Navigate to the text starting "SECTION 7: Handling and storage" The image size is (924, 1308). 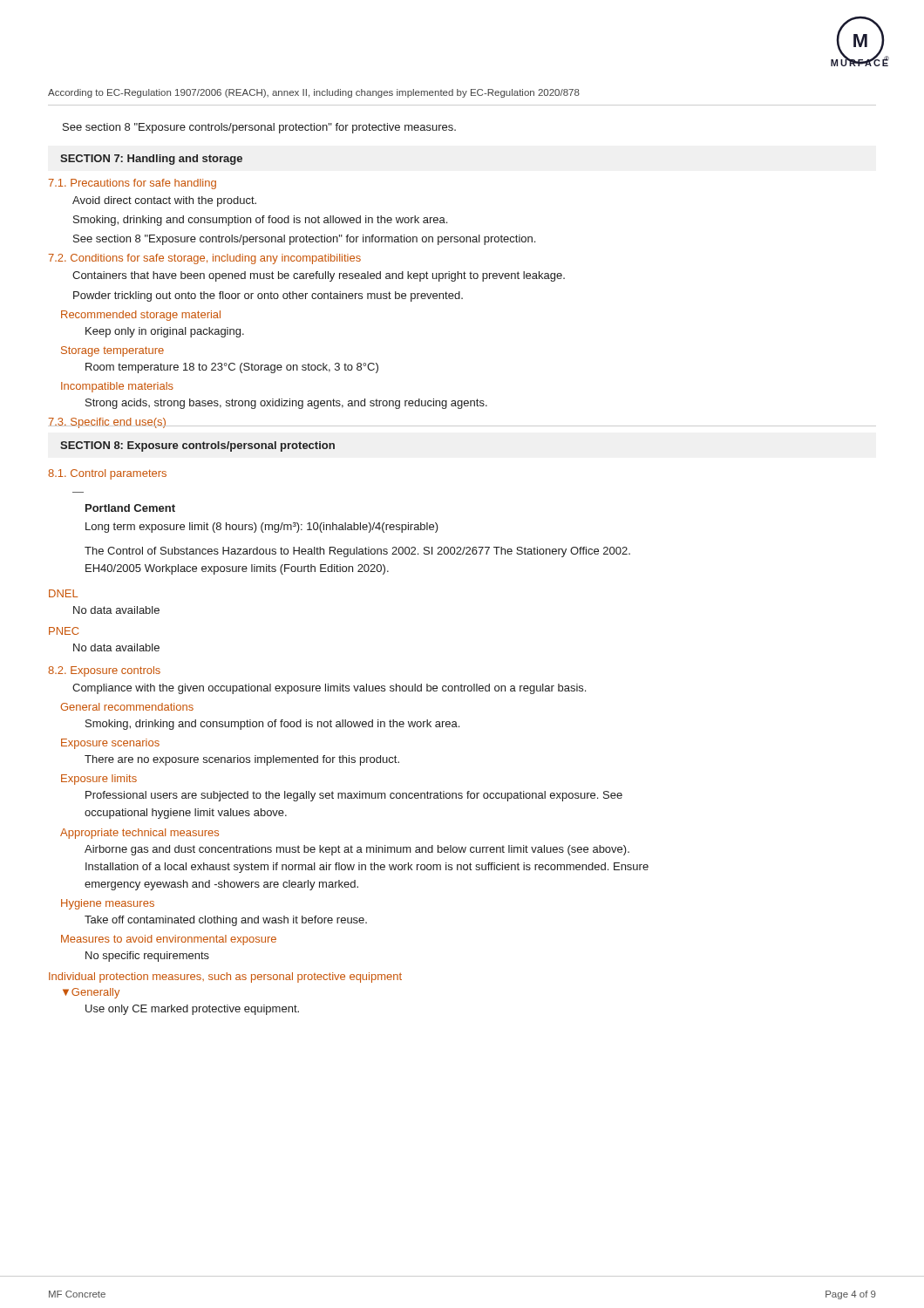click(151, 158)
